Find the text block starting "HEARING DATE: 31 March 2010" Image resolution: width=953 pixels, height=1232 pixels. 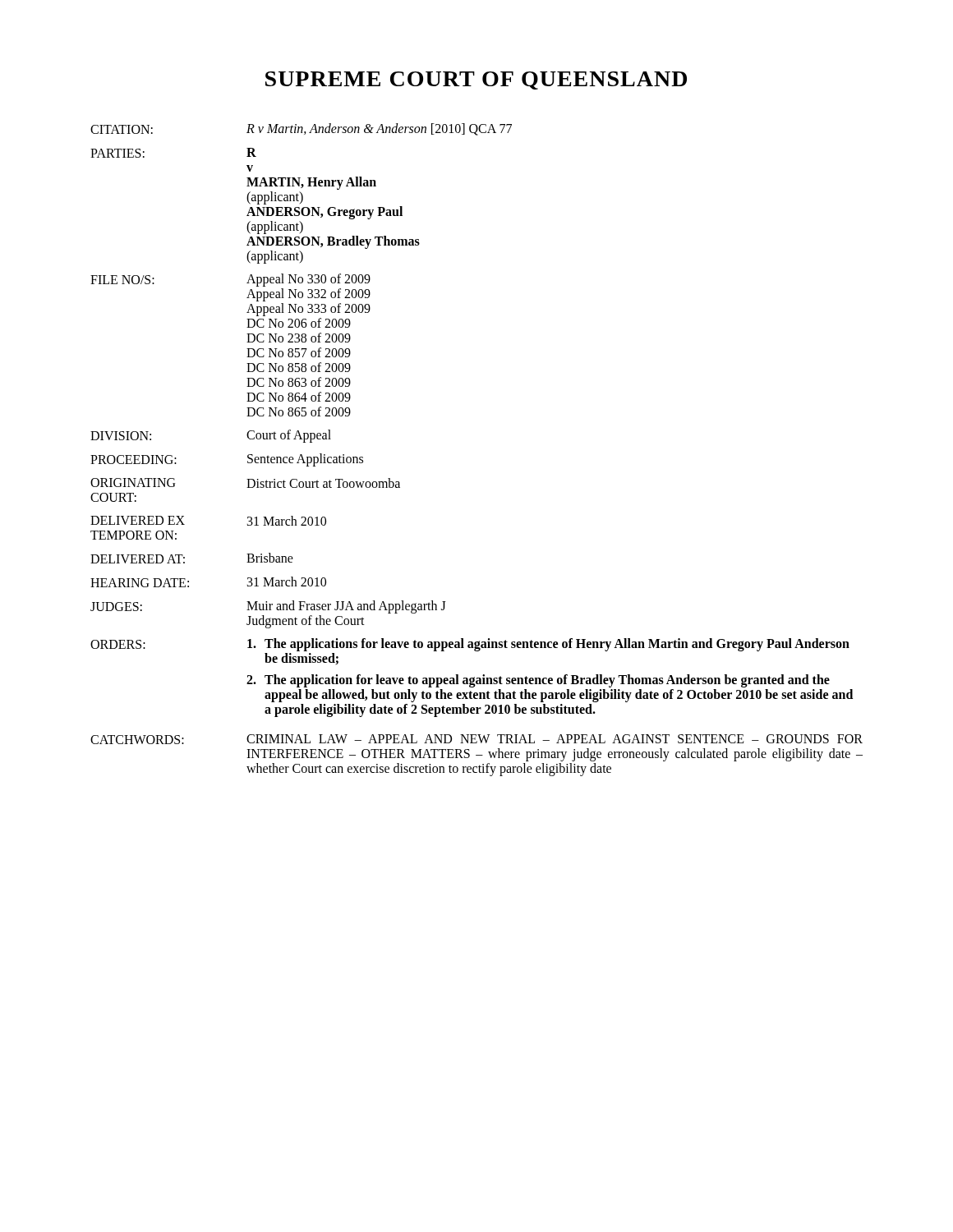point(135,582)
